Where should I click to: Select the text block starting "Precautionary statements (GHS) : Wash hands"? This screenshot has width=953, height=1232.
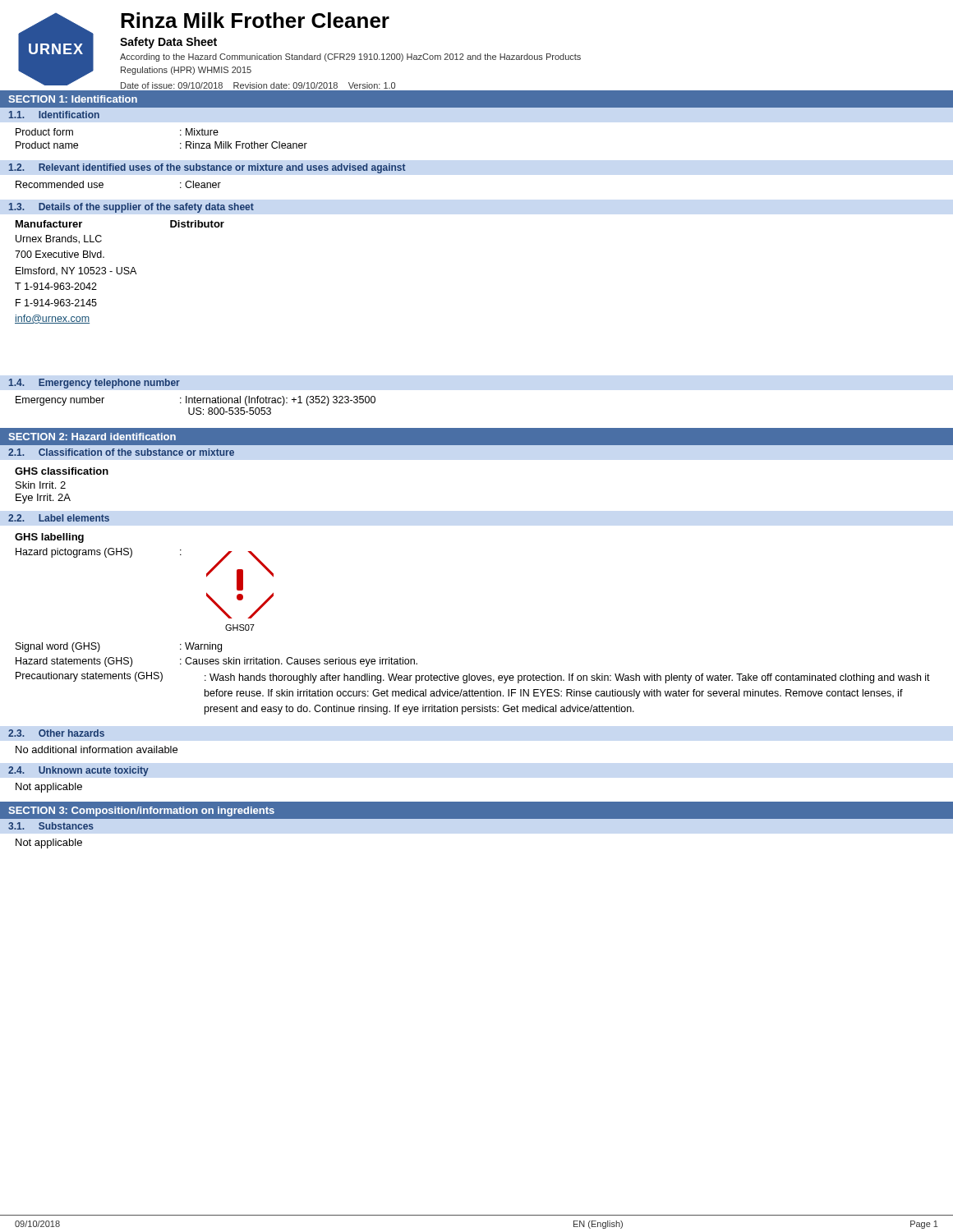point(476,694)
